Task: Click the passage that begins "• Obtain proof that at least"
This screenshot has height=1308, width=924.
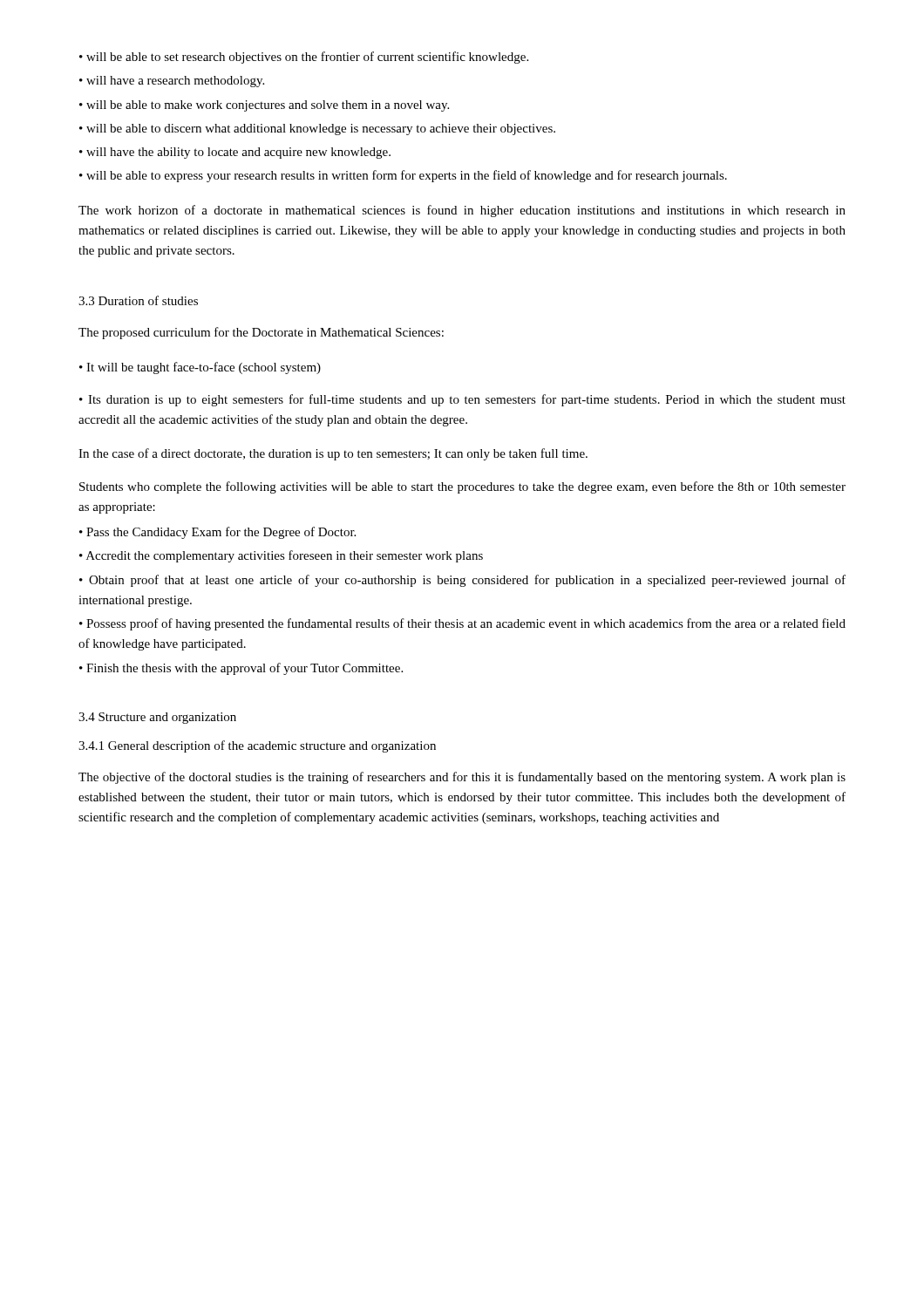Action: pyautogui.click(x=462, y=590)
